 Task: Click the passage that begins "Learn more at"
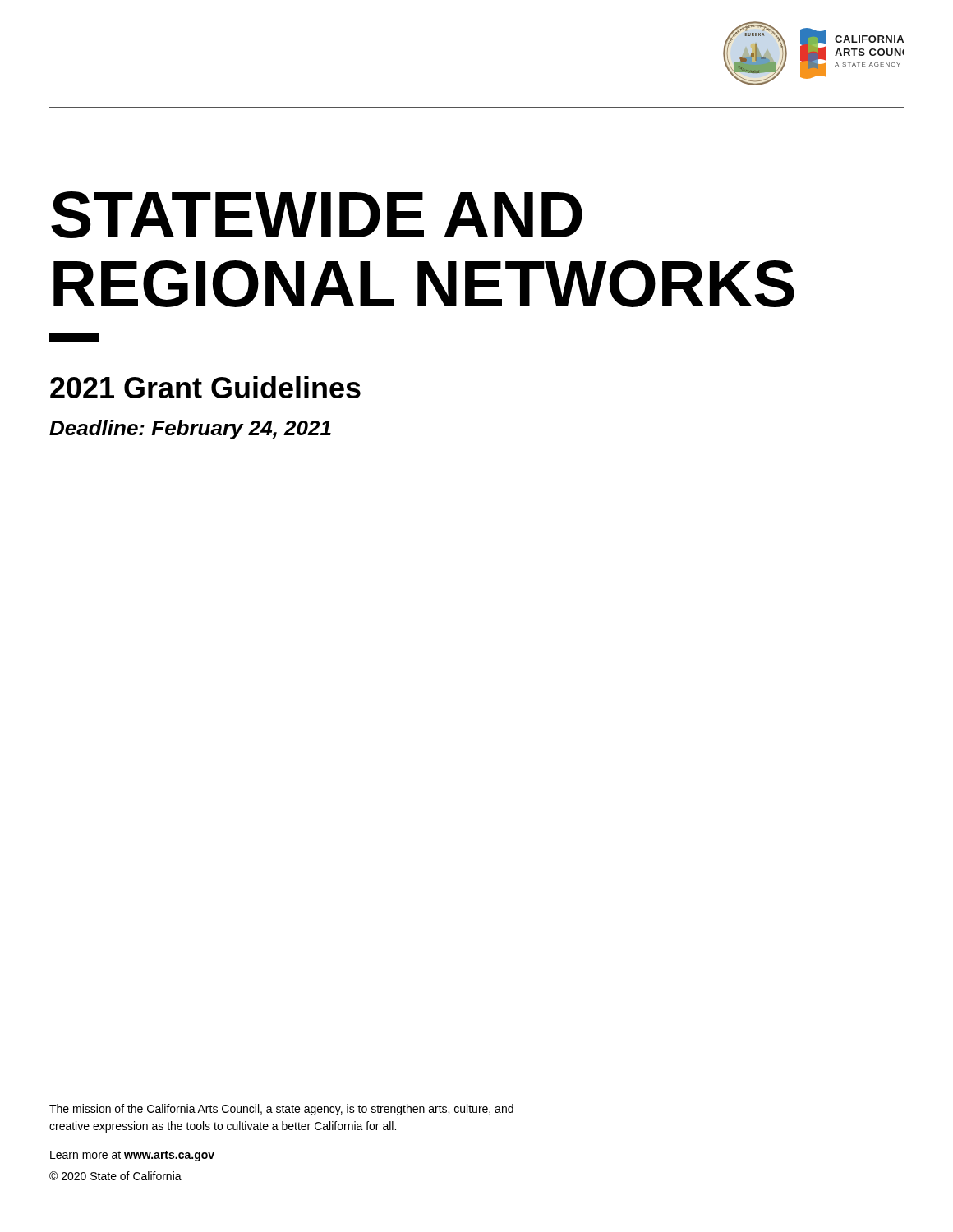click(132, 1155)
